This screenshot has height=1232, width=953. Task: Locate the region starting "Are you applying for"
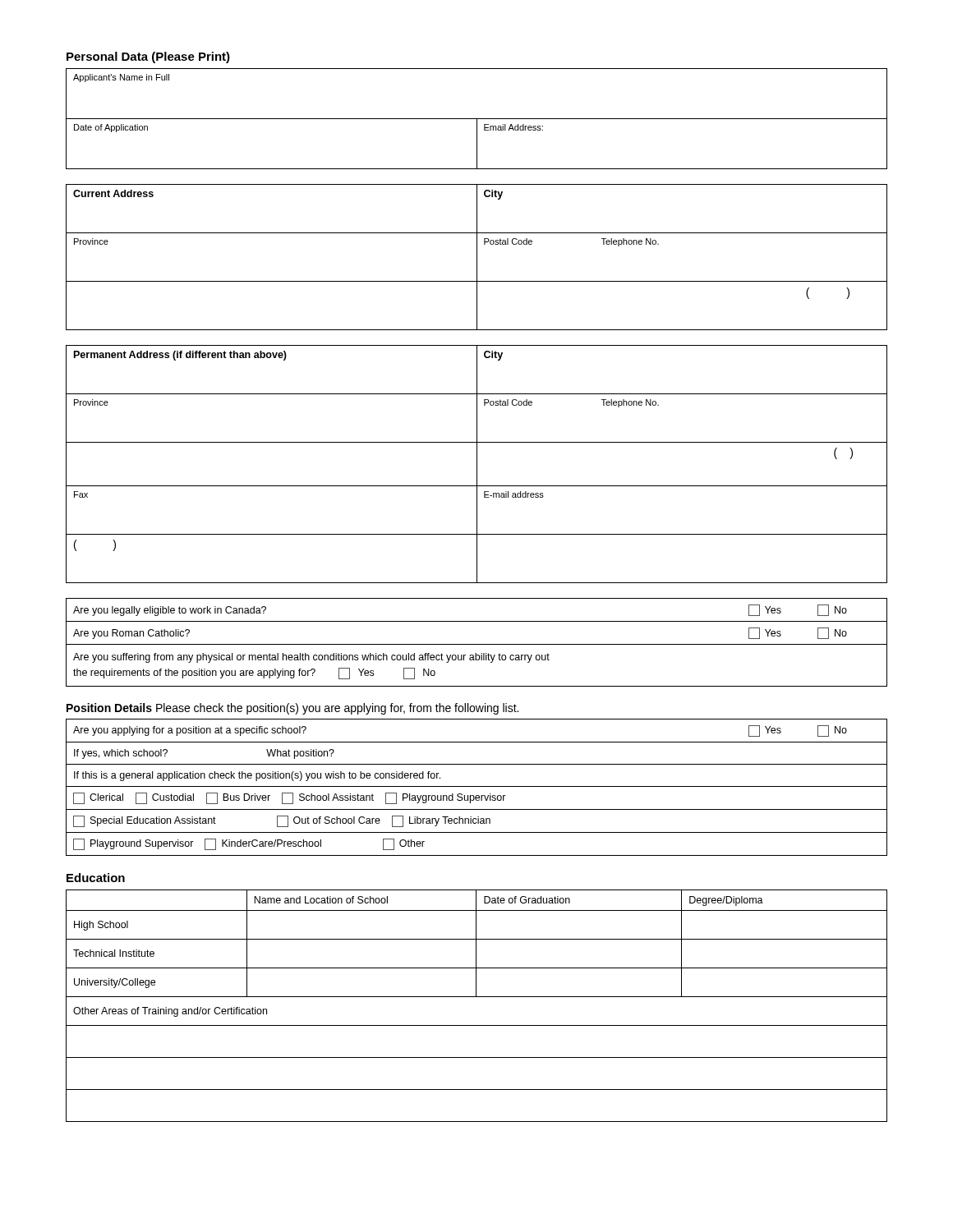tap(476, 787)
